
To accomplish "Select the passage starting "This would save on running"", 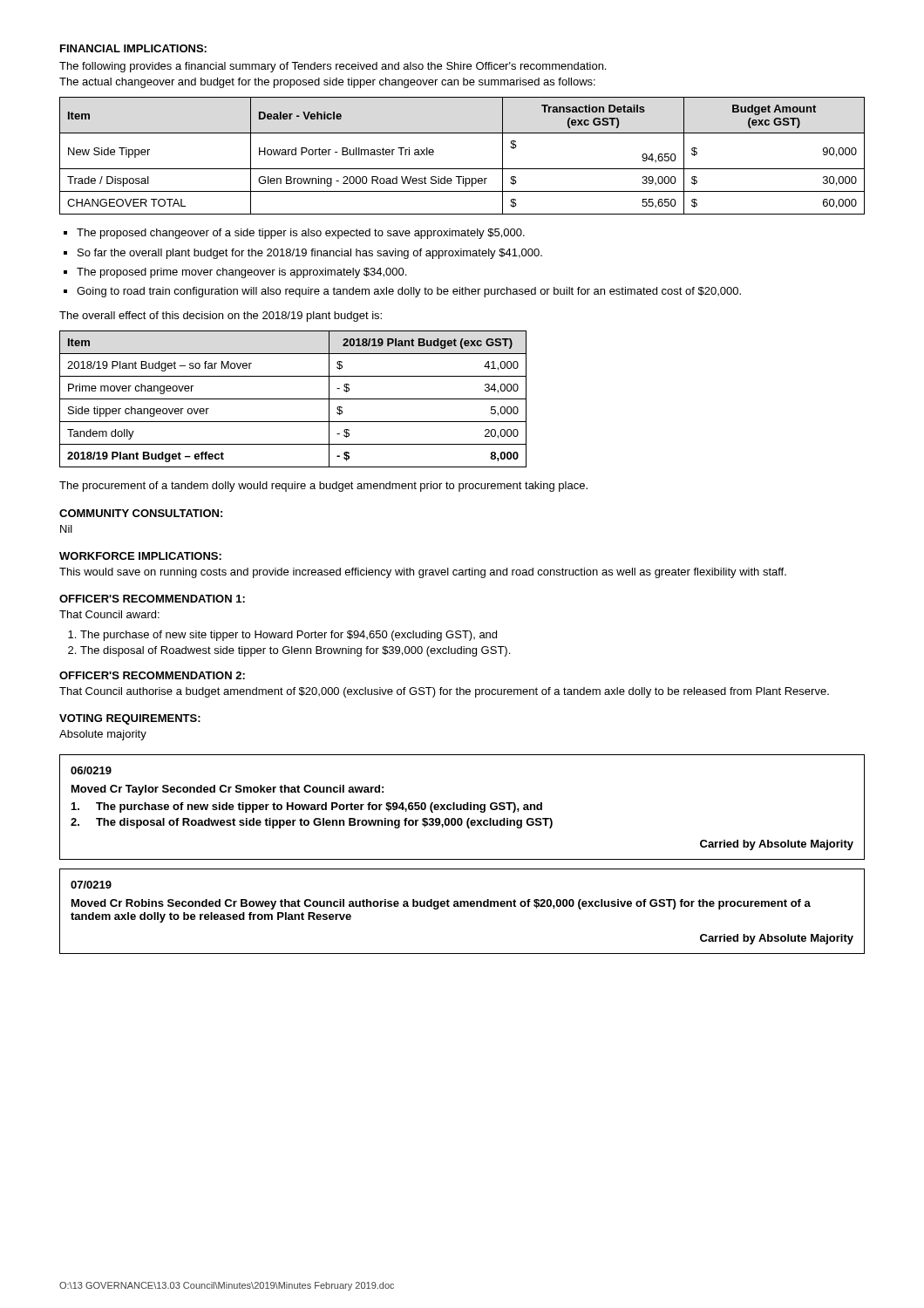I will coord(423,571).
